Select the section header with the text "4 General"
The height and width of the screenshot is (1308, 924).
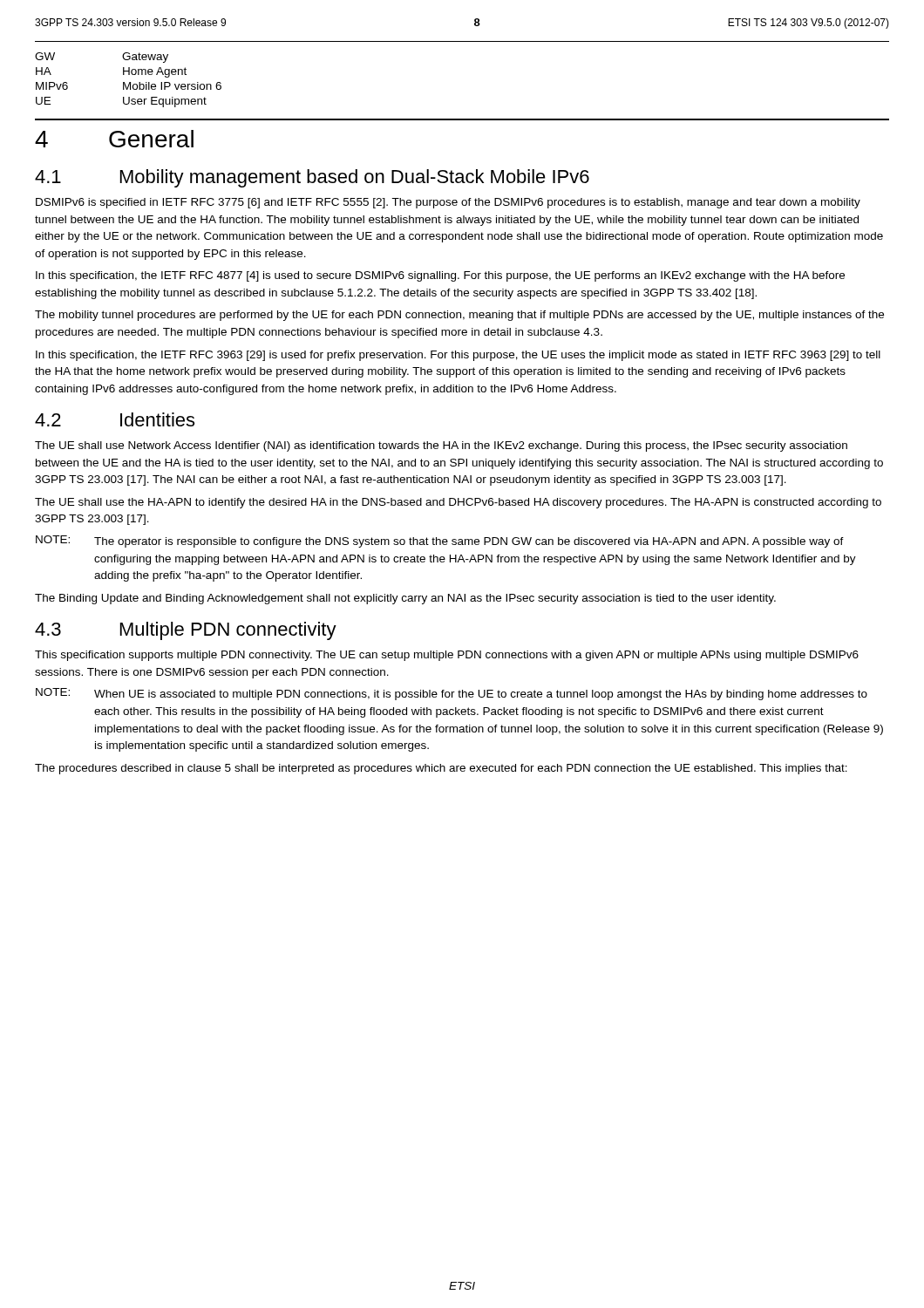115,139
